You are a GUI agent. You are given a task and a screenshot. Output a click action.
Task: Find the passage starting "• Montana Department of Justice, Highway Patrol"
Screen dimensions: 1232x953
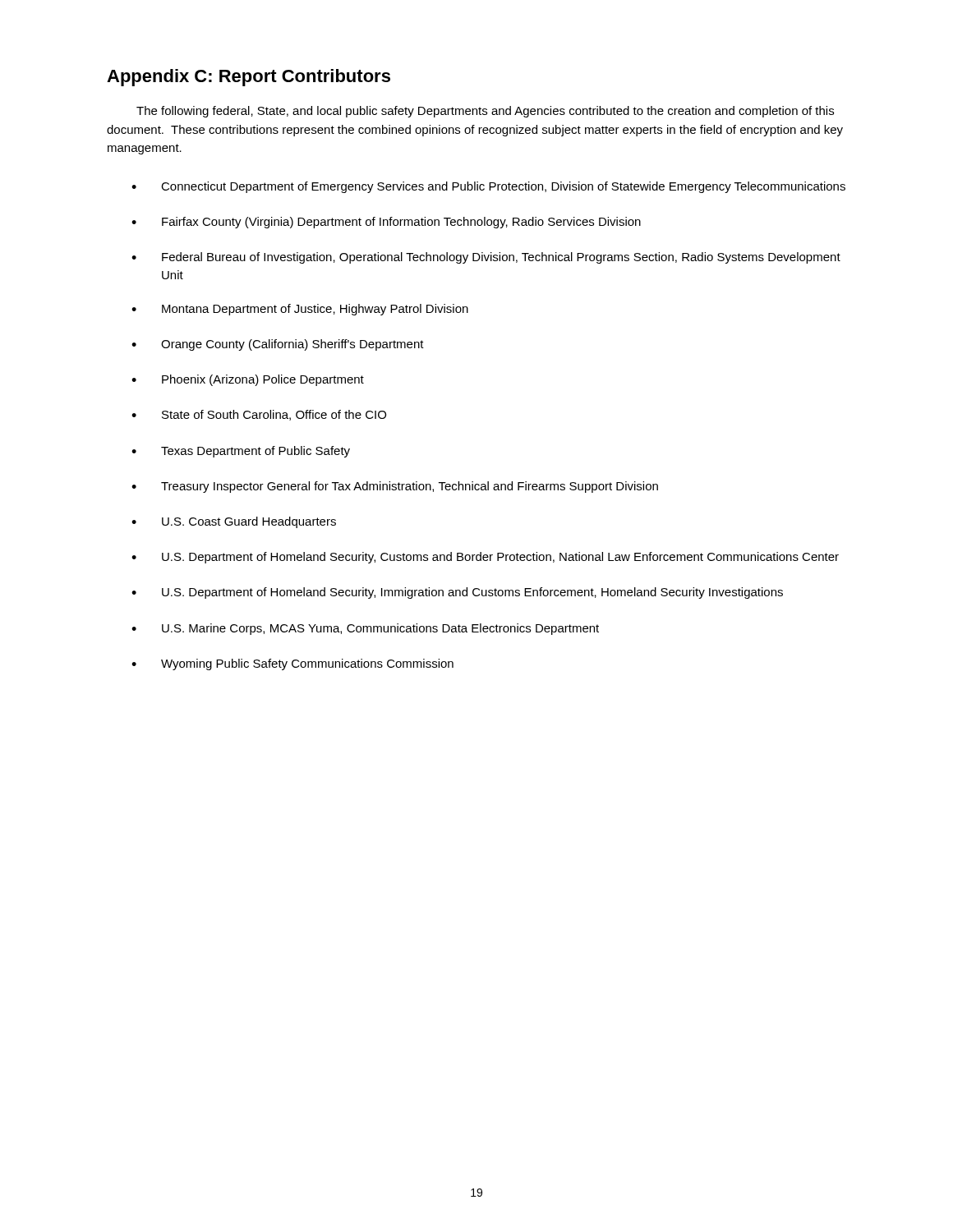(300, 310)
